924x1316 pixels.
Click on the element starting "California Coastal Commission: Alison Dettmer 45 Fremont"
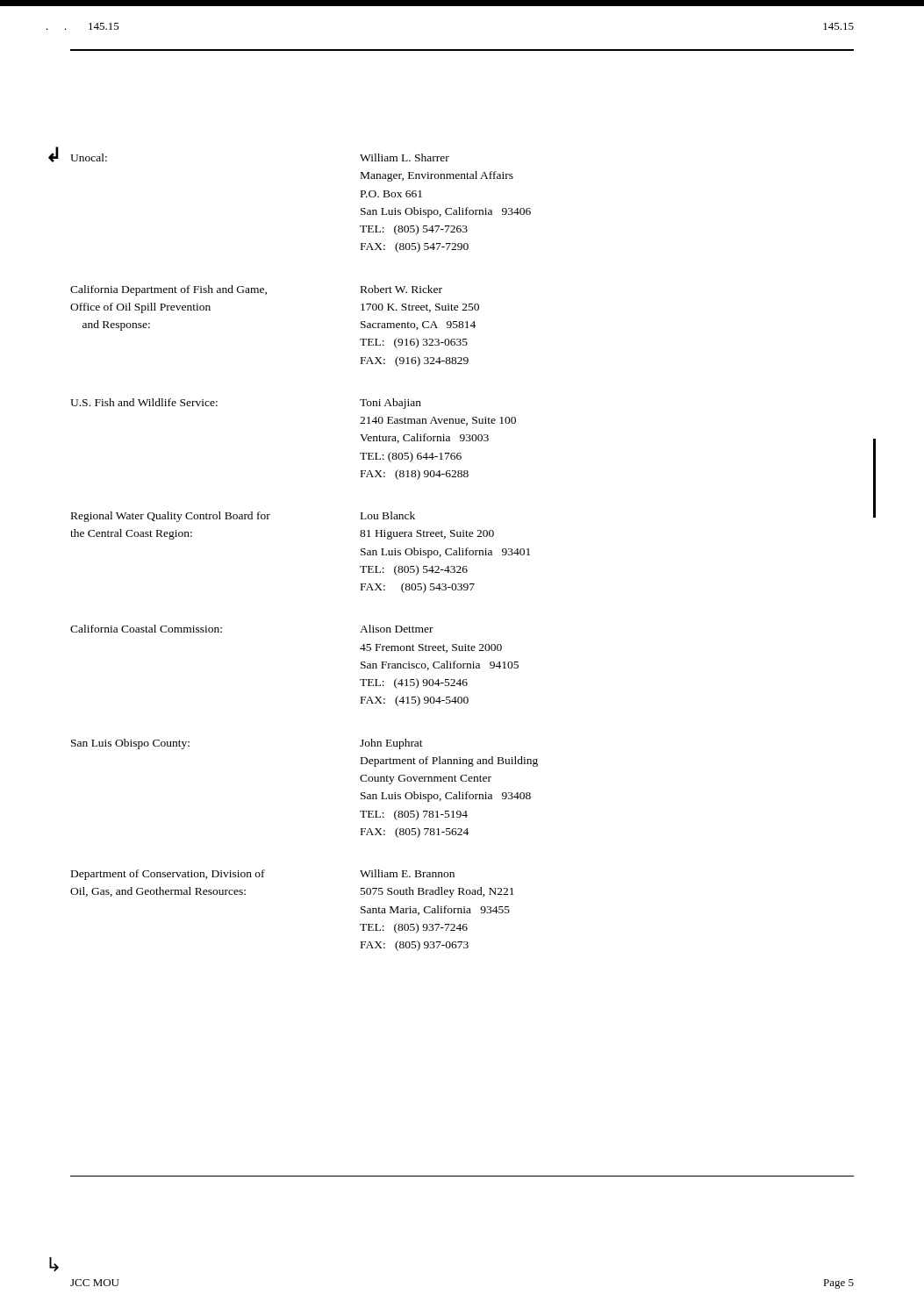[x=462, y=665]
